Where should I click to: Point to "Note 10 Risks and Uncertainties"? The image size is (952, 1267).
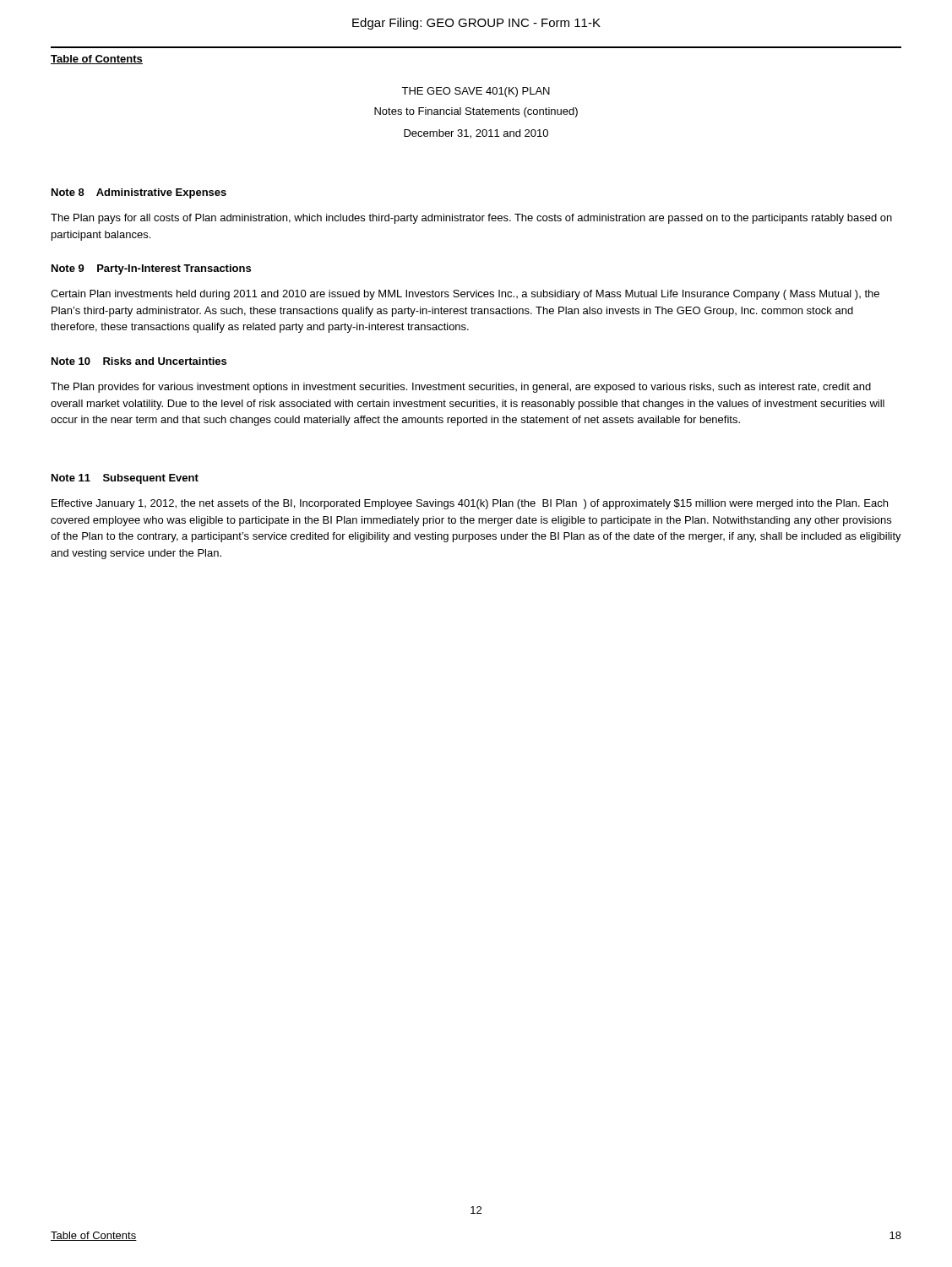tap(139, 361)
